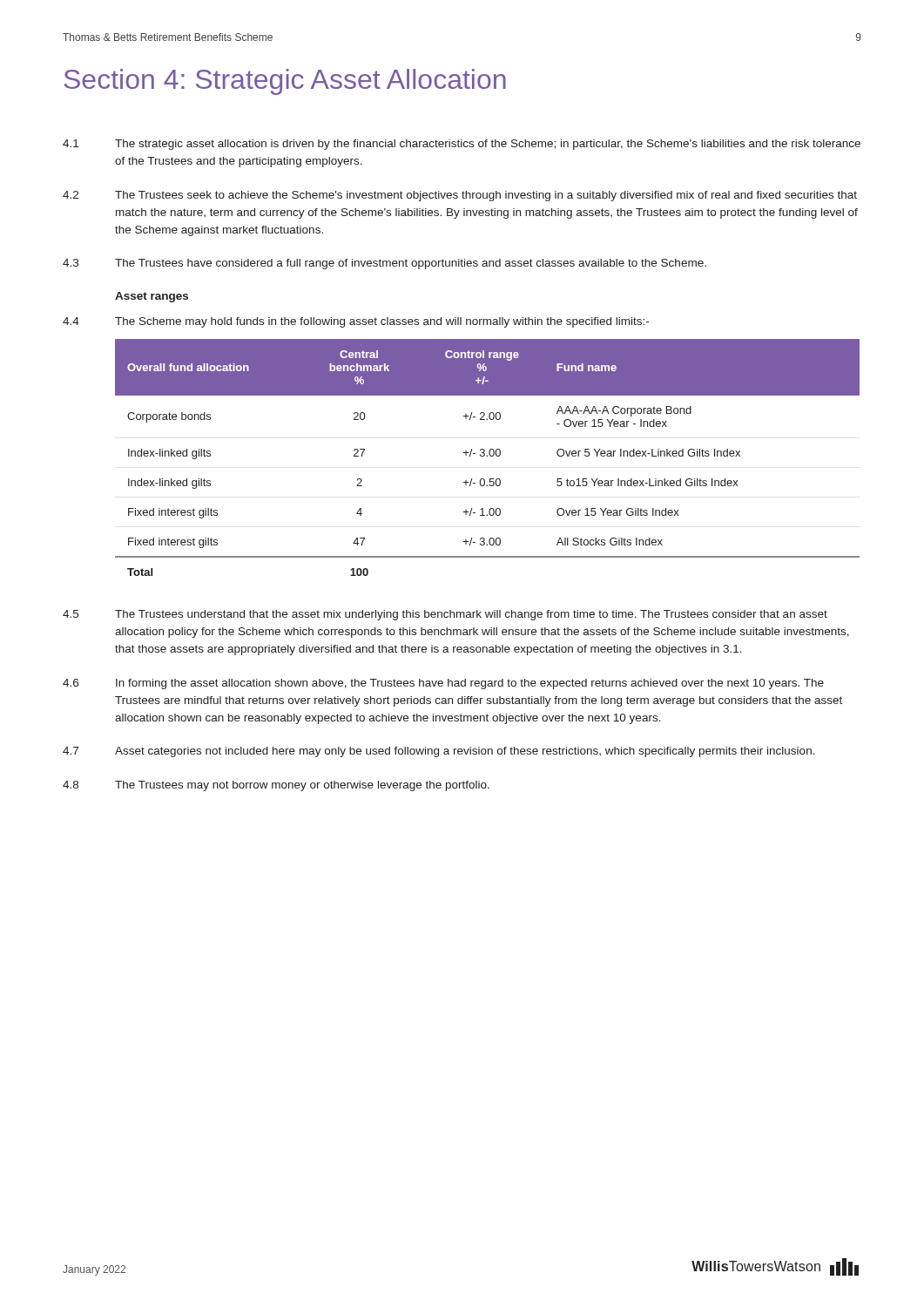The image size is (924, 1307).
Task: Find the list item that says "4.5 The Trustees understand that"
Action: pyautogui.click(x=462, y=632)
